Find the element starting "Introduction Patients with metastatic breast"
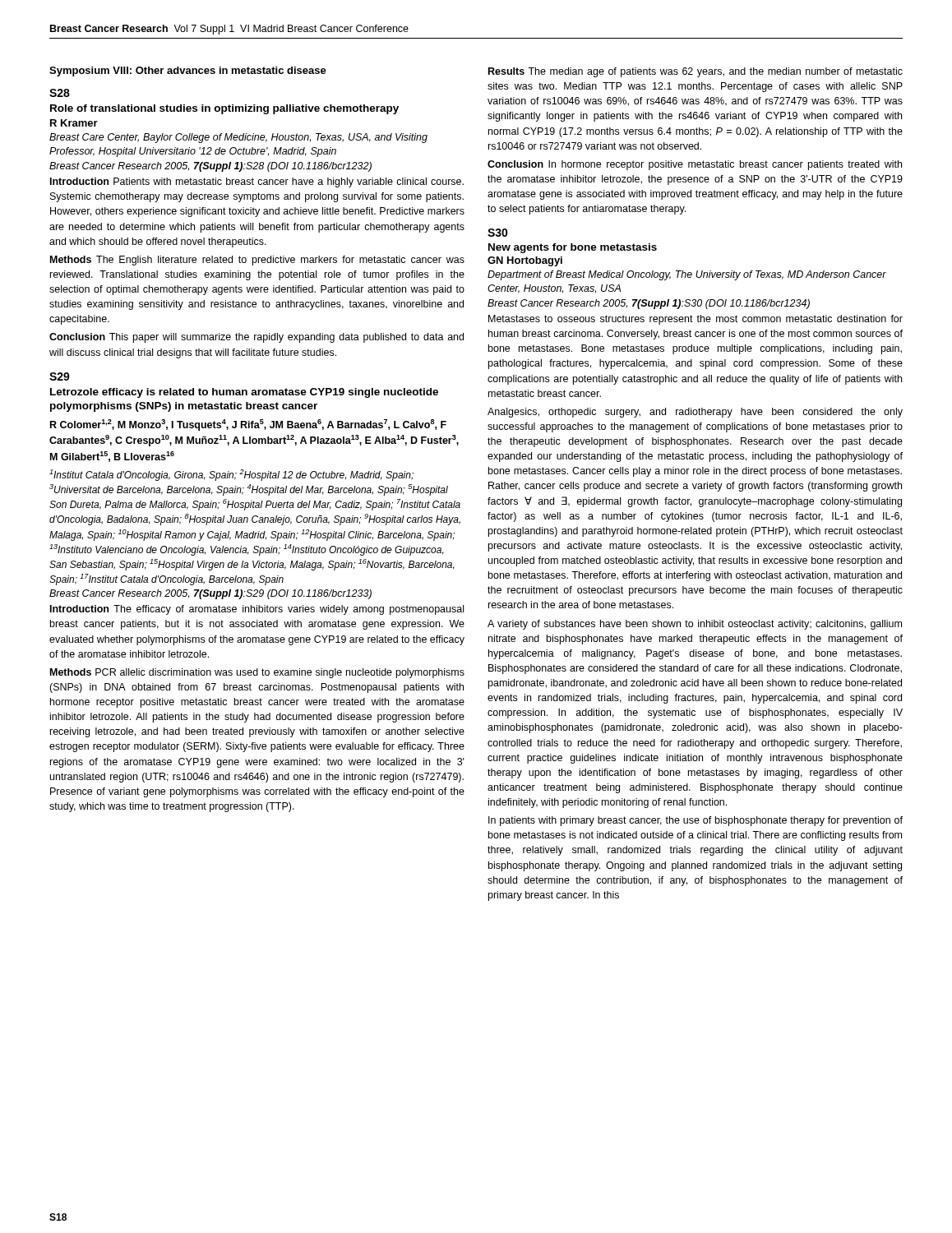Screen dimensions: 1233x952 pyautogui.click(x=257, y=212)
